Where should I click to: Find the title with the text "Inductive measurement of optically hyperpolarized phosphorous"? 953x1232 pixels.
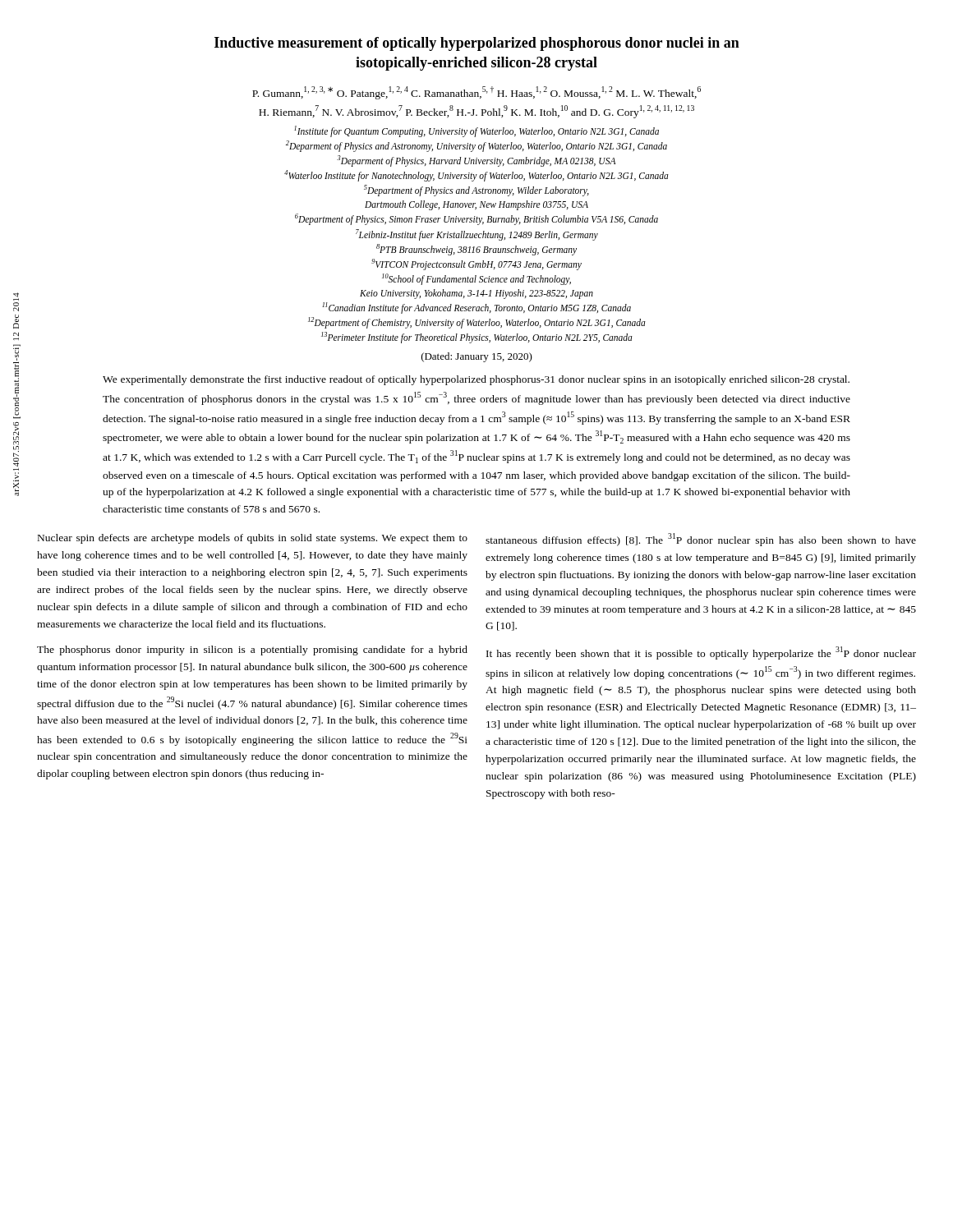[x=476, y=53]
